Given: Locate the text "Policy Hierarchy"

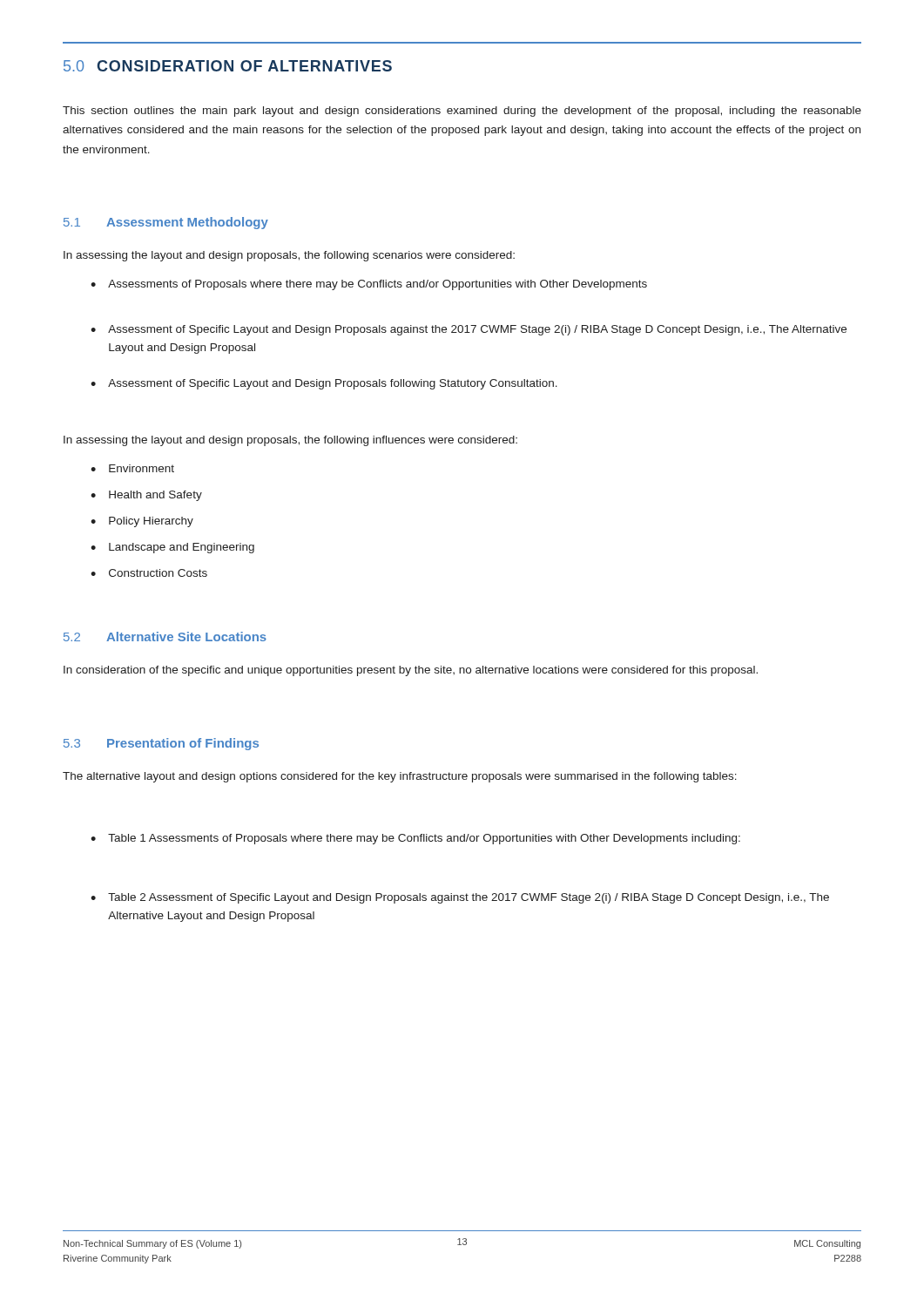Looking at the screenshot, I should point(142,522).
